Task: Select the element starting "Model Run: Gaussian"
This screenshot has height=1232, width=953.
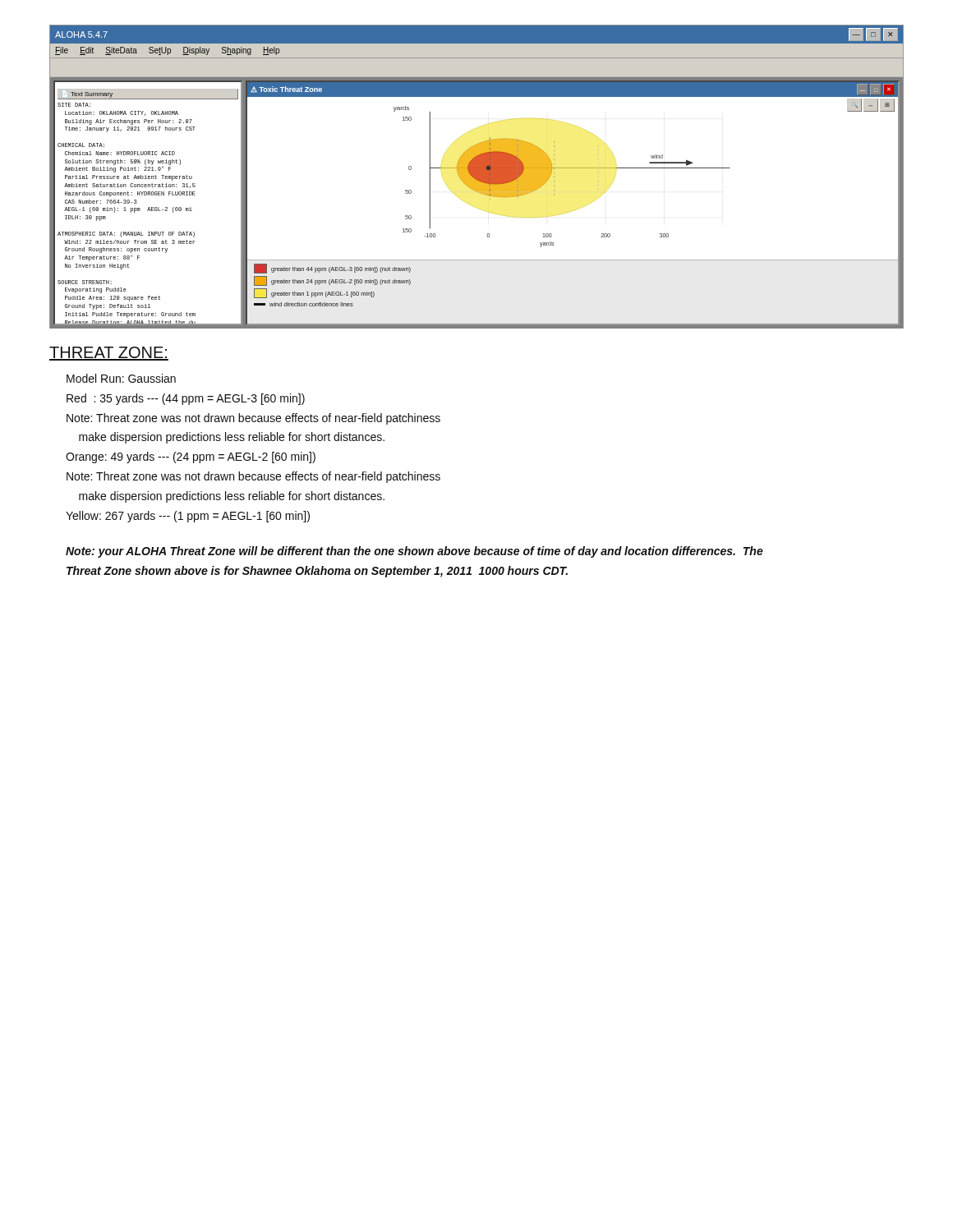Action: point(121,379)
